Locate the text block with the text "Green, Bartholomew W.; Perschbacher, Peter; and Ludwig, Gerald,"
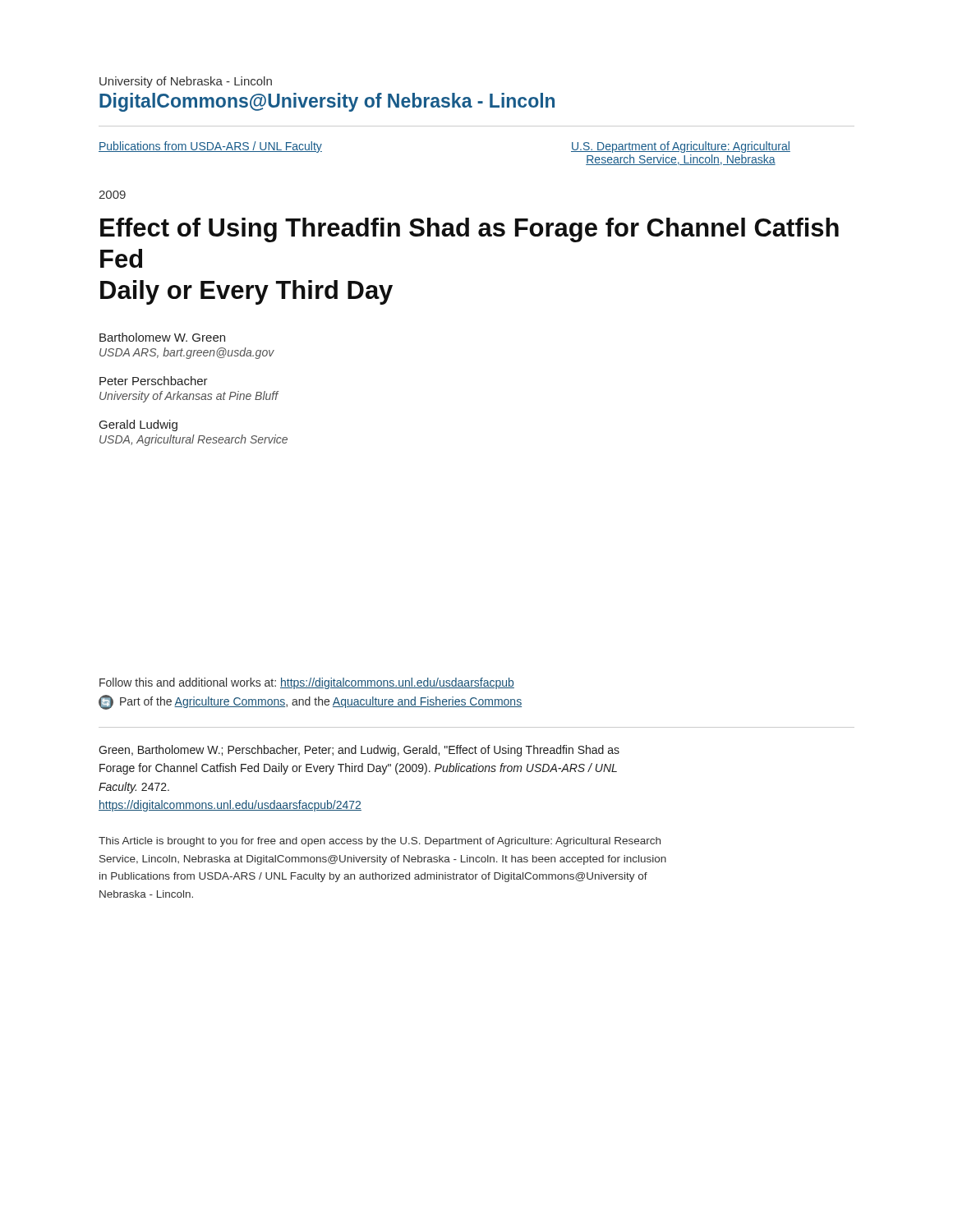 (359, 777)
